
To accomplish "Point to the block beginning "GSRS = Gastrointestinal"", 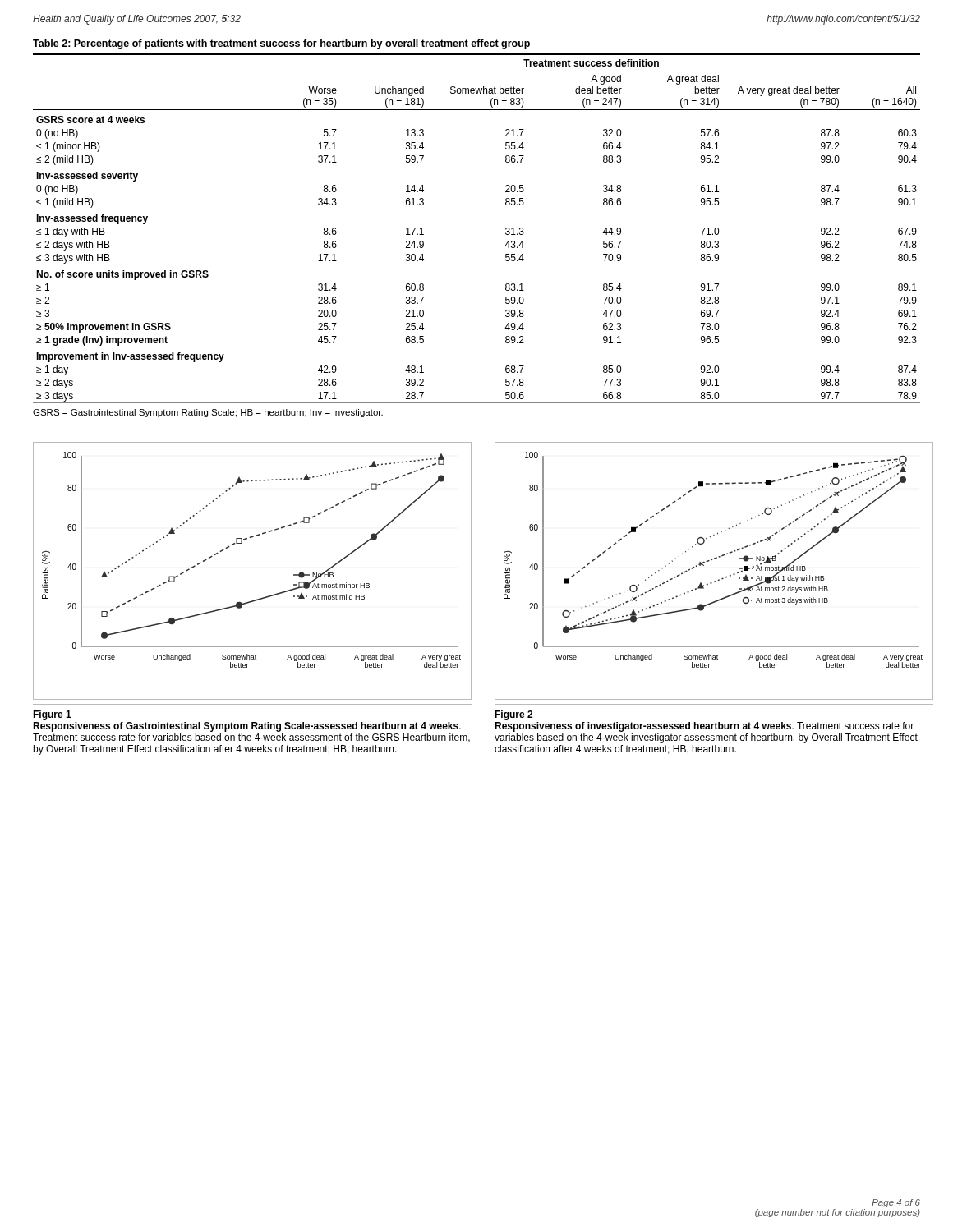I will pos(208,412).
